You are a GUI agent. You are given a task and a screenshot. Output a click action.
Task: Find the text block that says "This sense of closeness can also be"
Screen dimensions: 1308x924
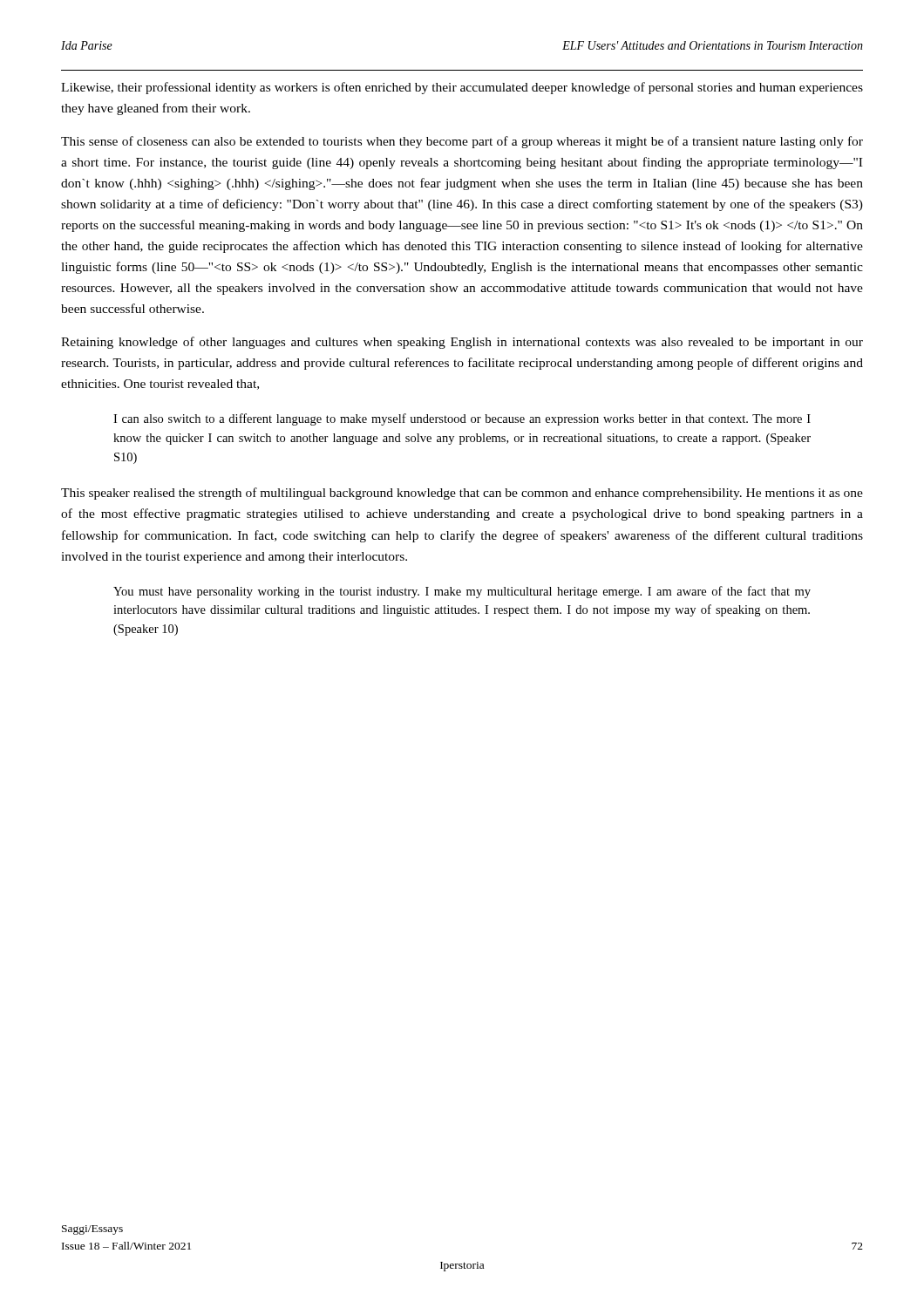point(462,225)
